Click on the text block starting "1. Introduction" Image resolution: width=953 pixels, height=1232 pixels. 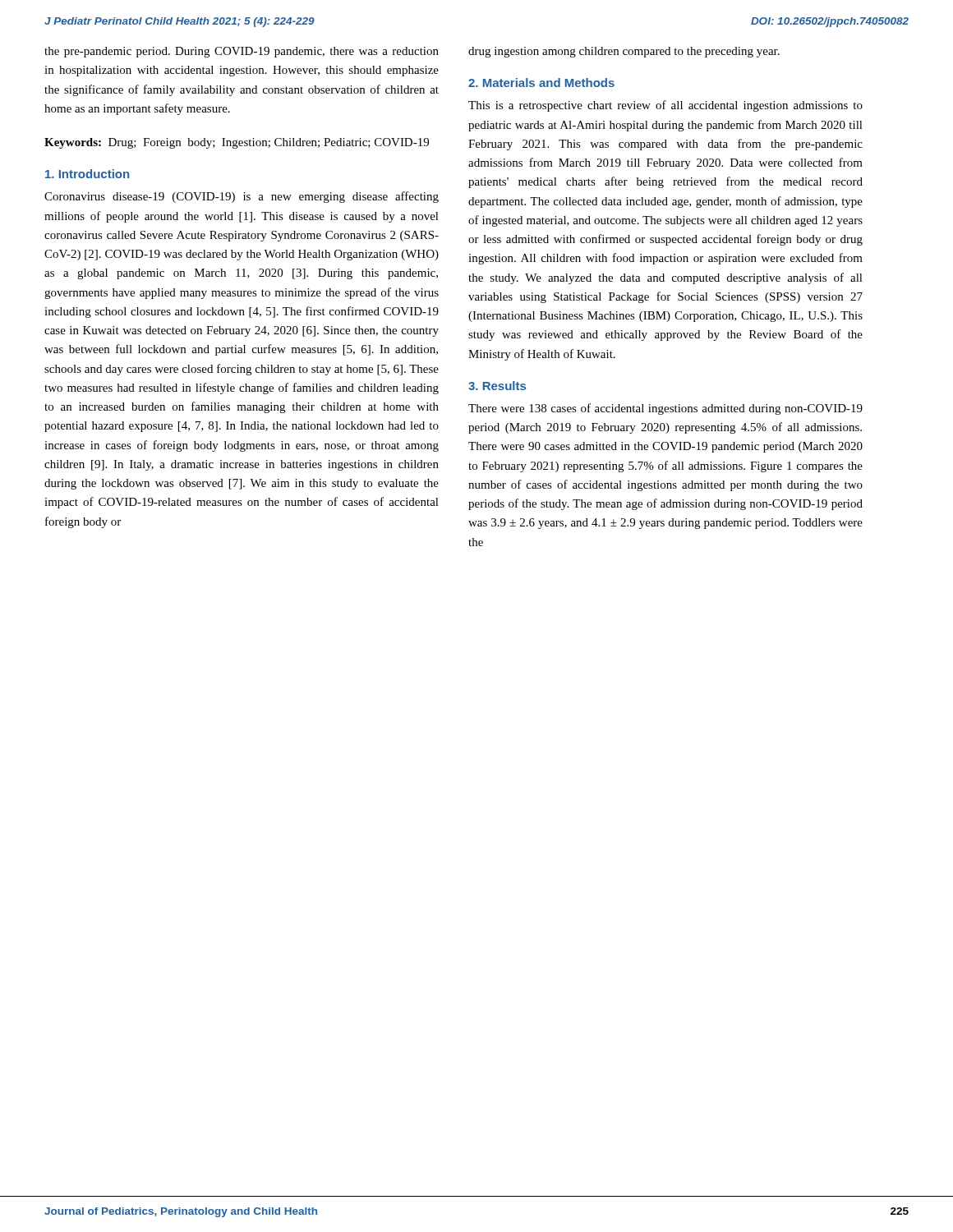(87, 174)
